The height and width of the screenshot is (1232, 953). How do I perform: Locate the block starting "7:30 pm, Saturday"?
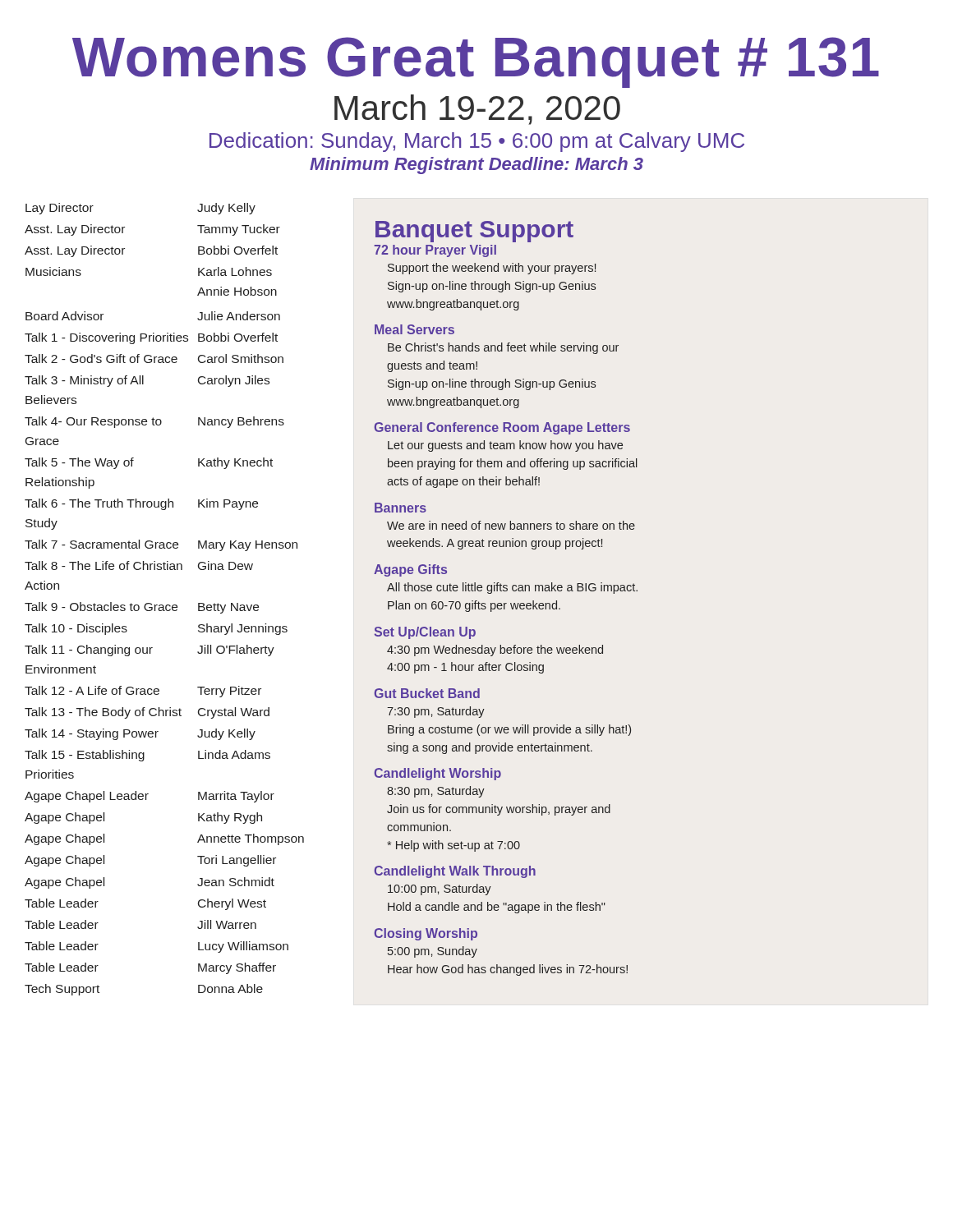click(x=436, y=712)
